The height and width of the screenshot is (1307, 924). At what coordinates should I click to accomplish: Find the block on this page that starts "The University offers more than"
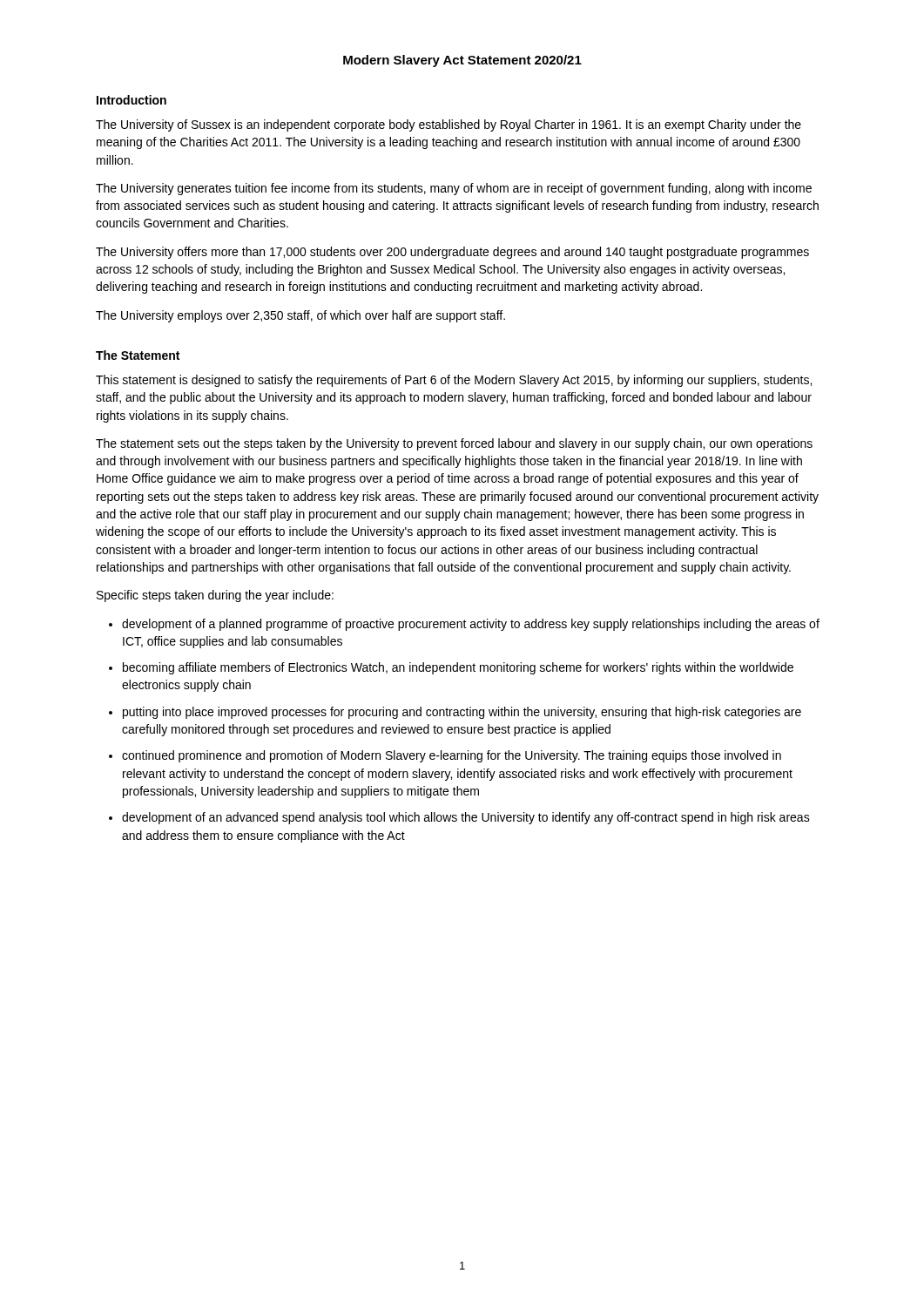click(453, 269)
